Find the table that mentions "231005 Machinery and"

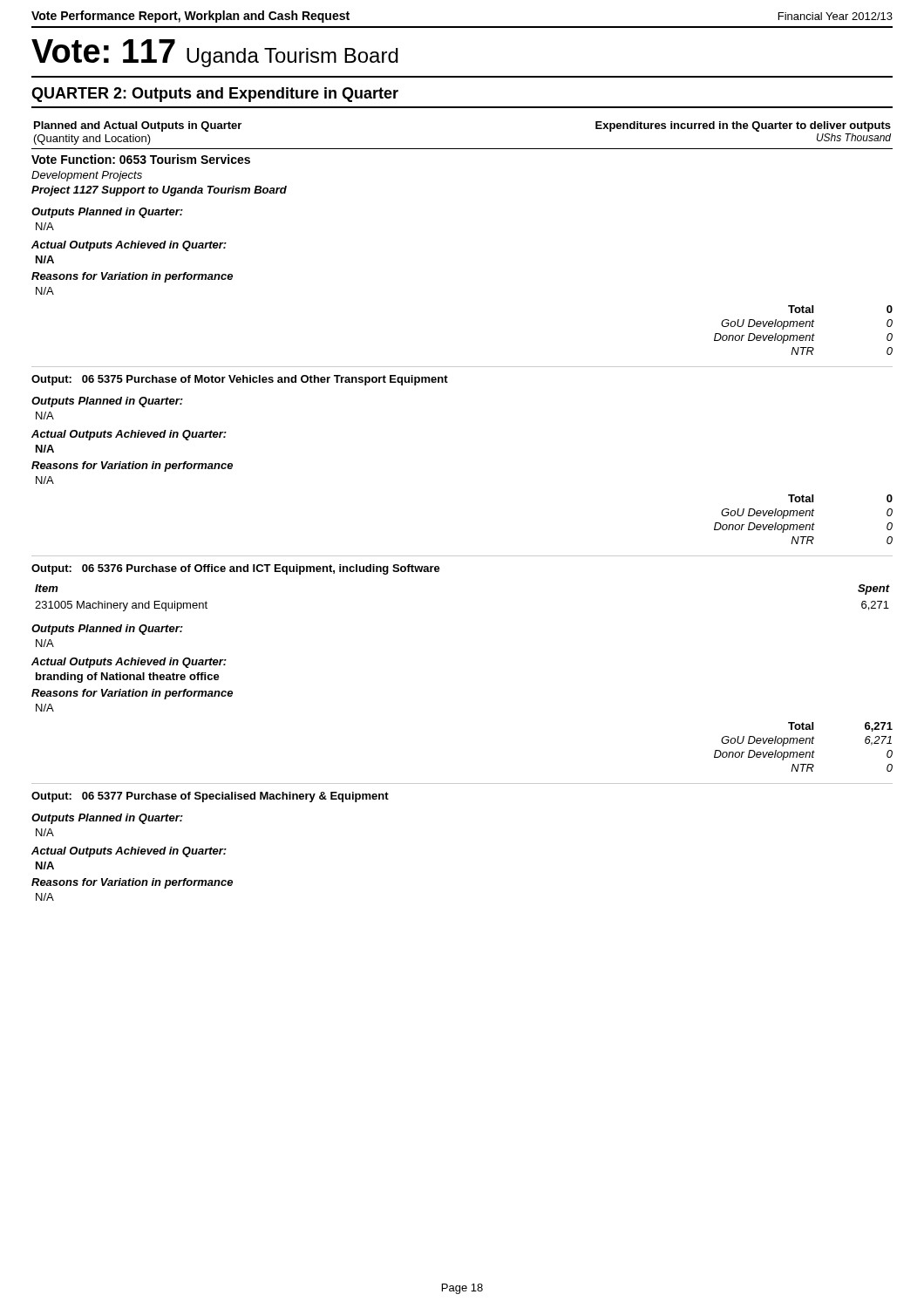tap(462, 596)
